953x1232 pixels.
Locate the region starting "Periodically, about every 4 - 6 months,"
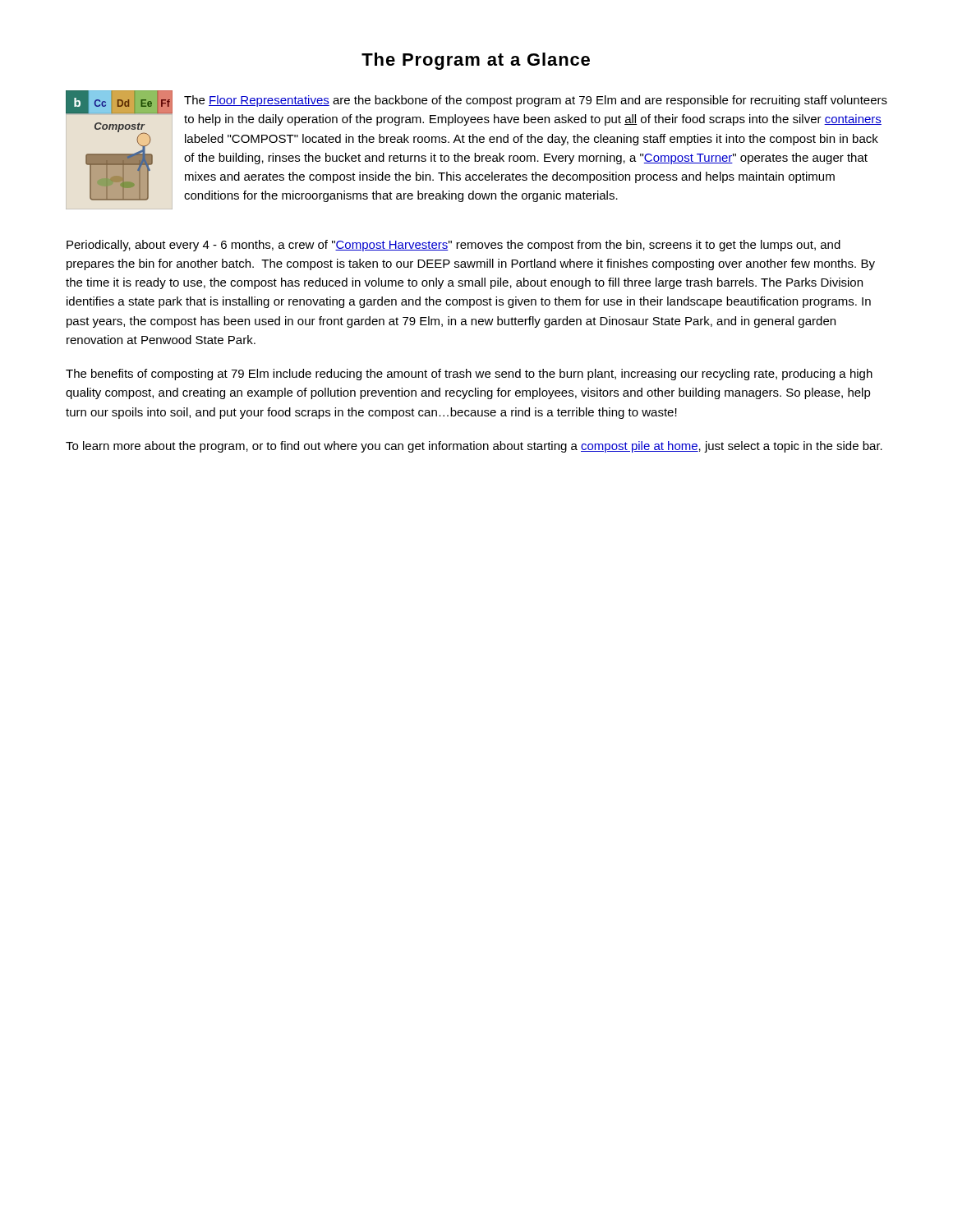(470, 292)
